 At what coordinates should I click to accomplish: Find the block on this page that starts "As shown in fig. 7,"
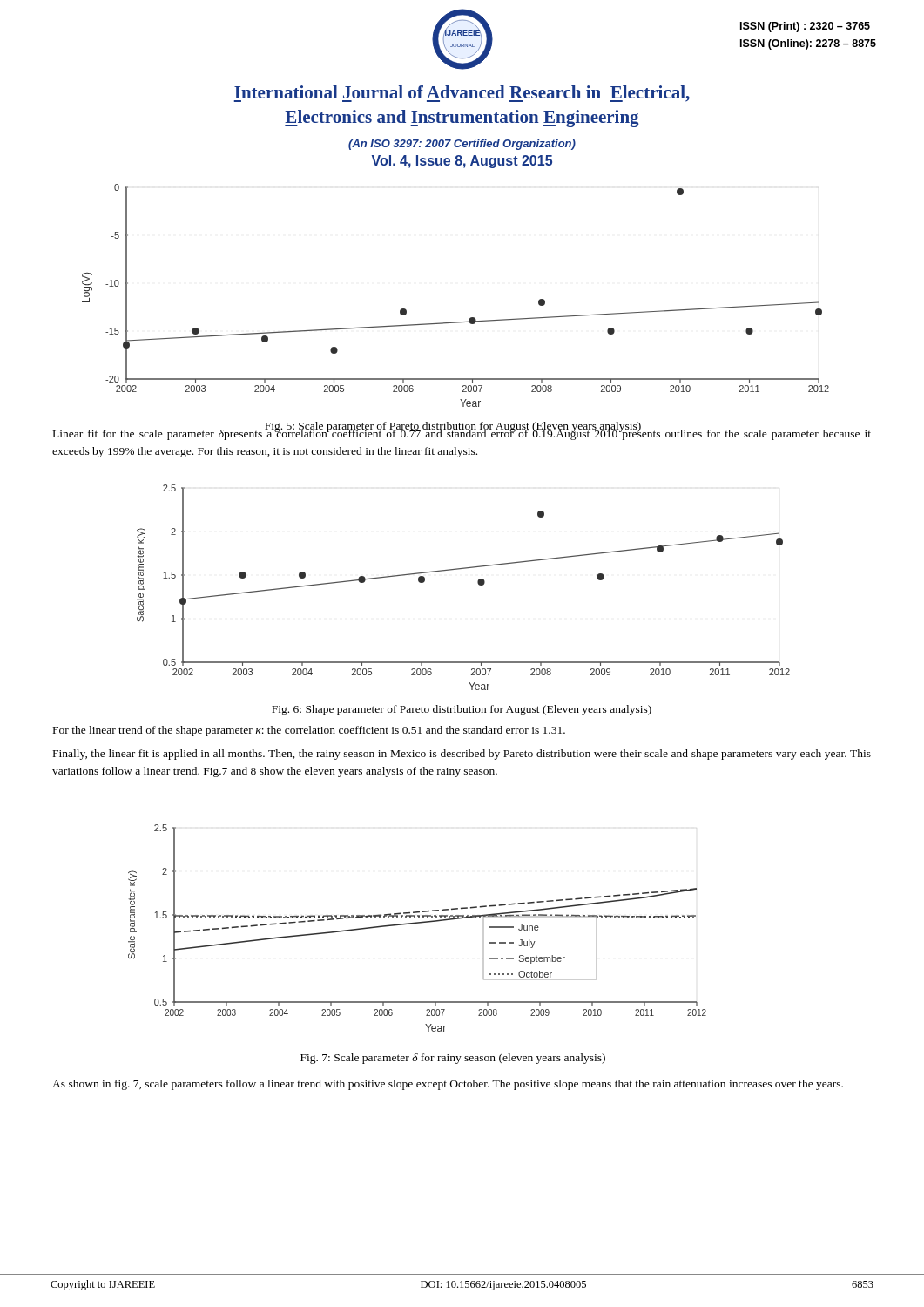click(448, 1084)
